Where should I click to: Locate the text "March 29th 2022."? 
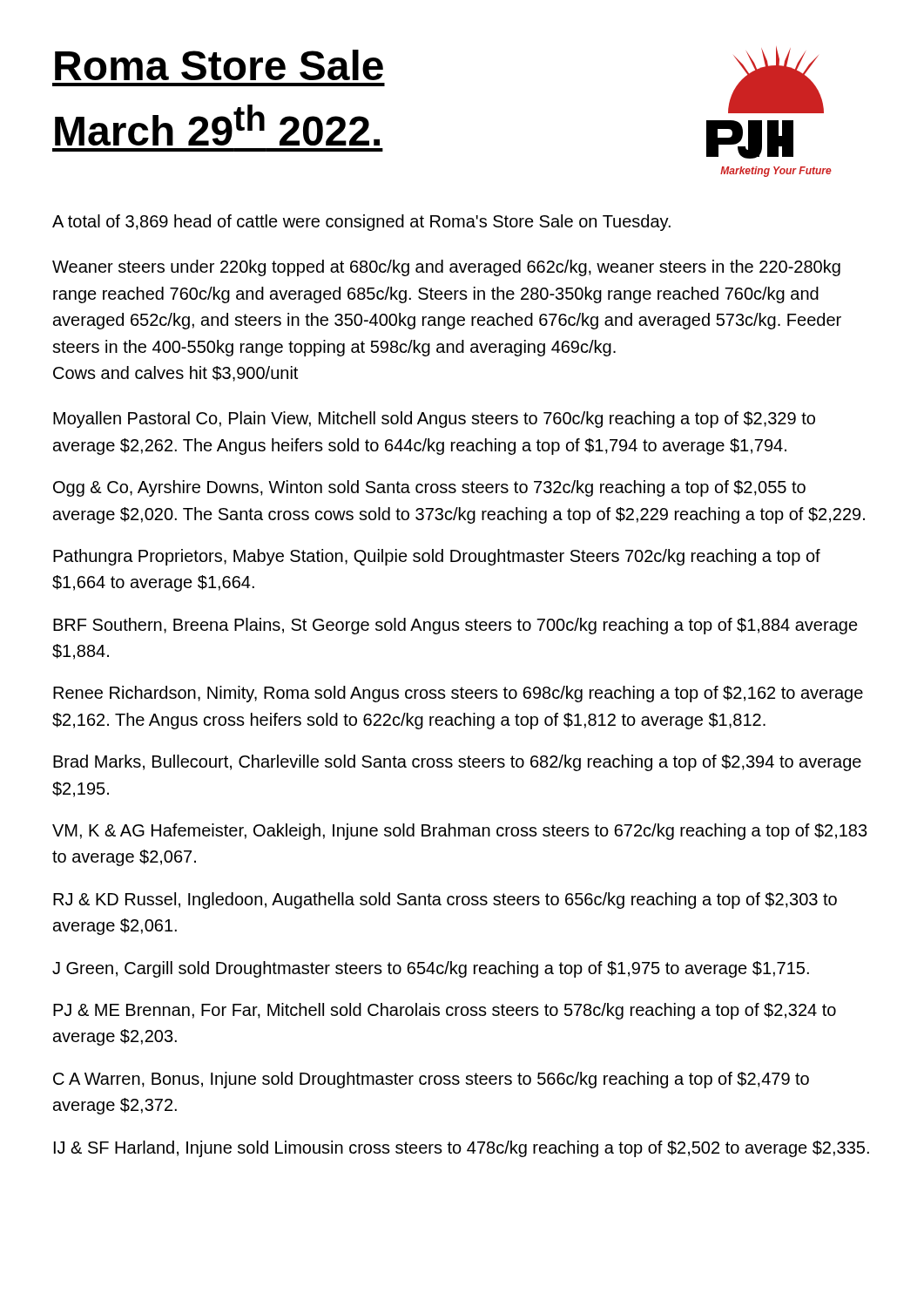[x=217, y=127]
